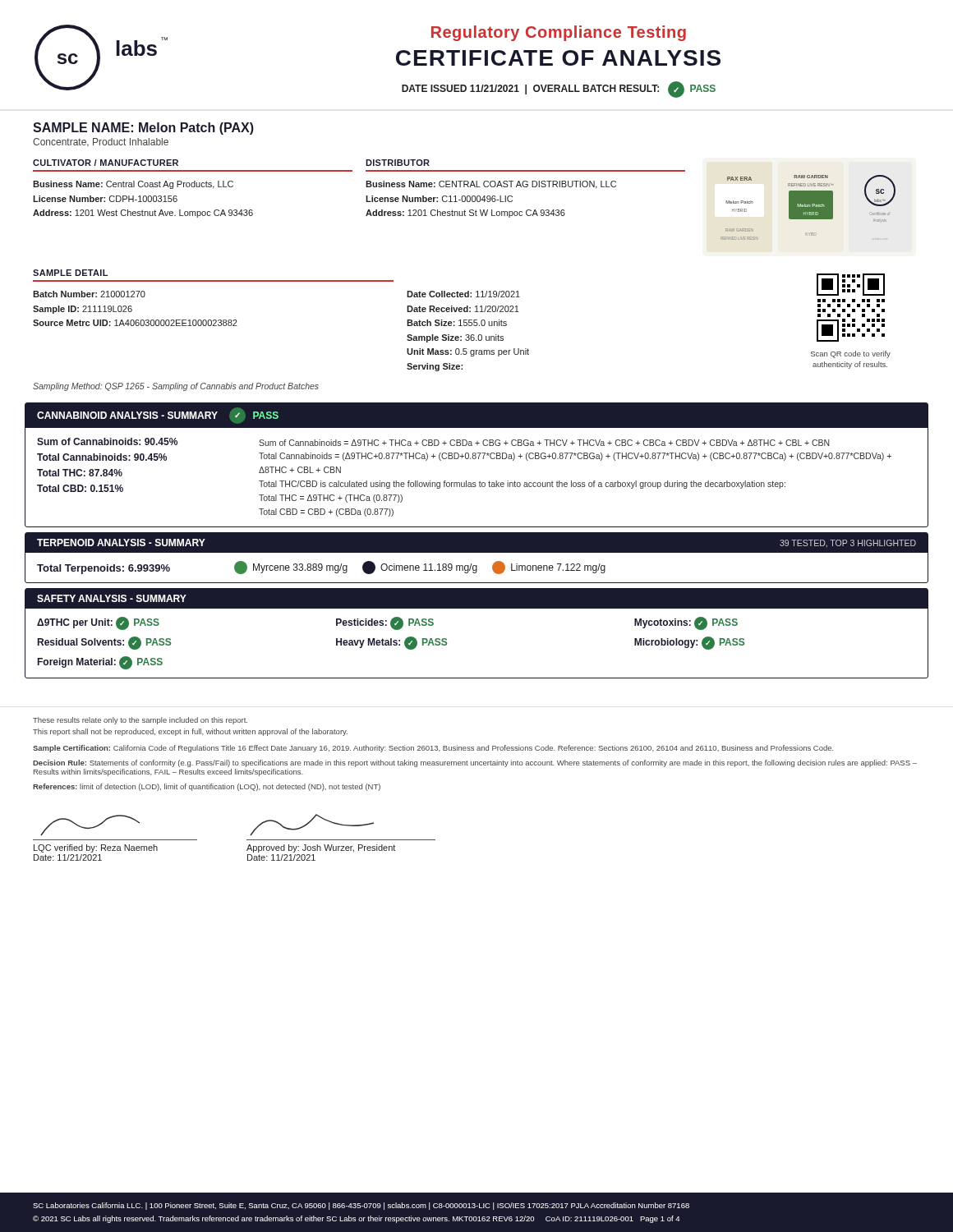The image size is (953, 1232).
Task: Select the element starting "Mycotoxins: ✓ PASS"
Action: pos(686,624)
